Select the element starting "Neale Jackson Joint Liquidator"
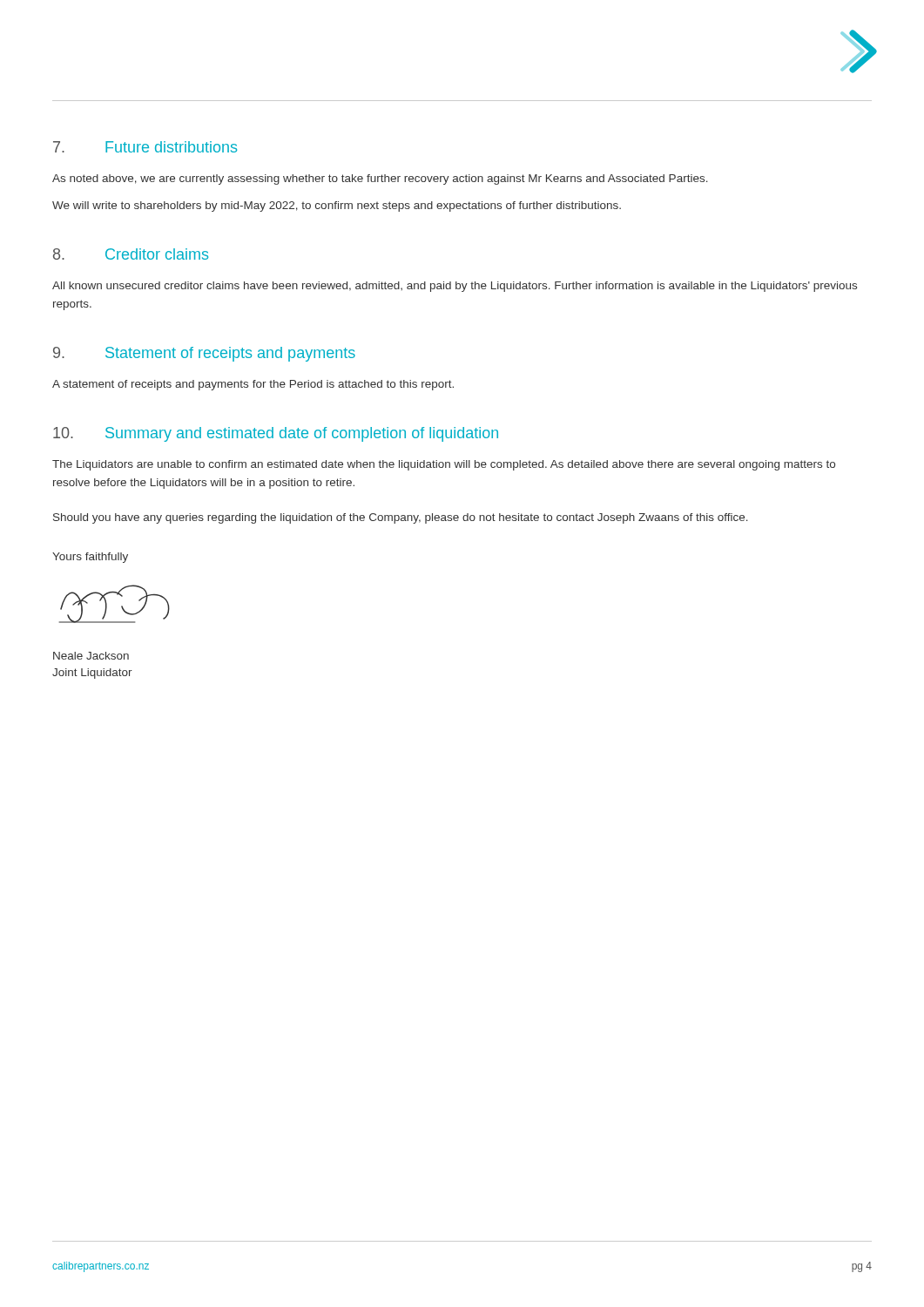 (92, 664)
